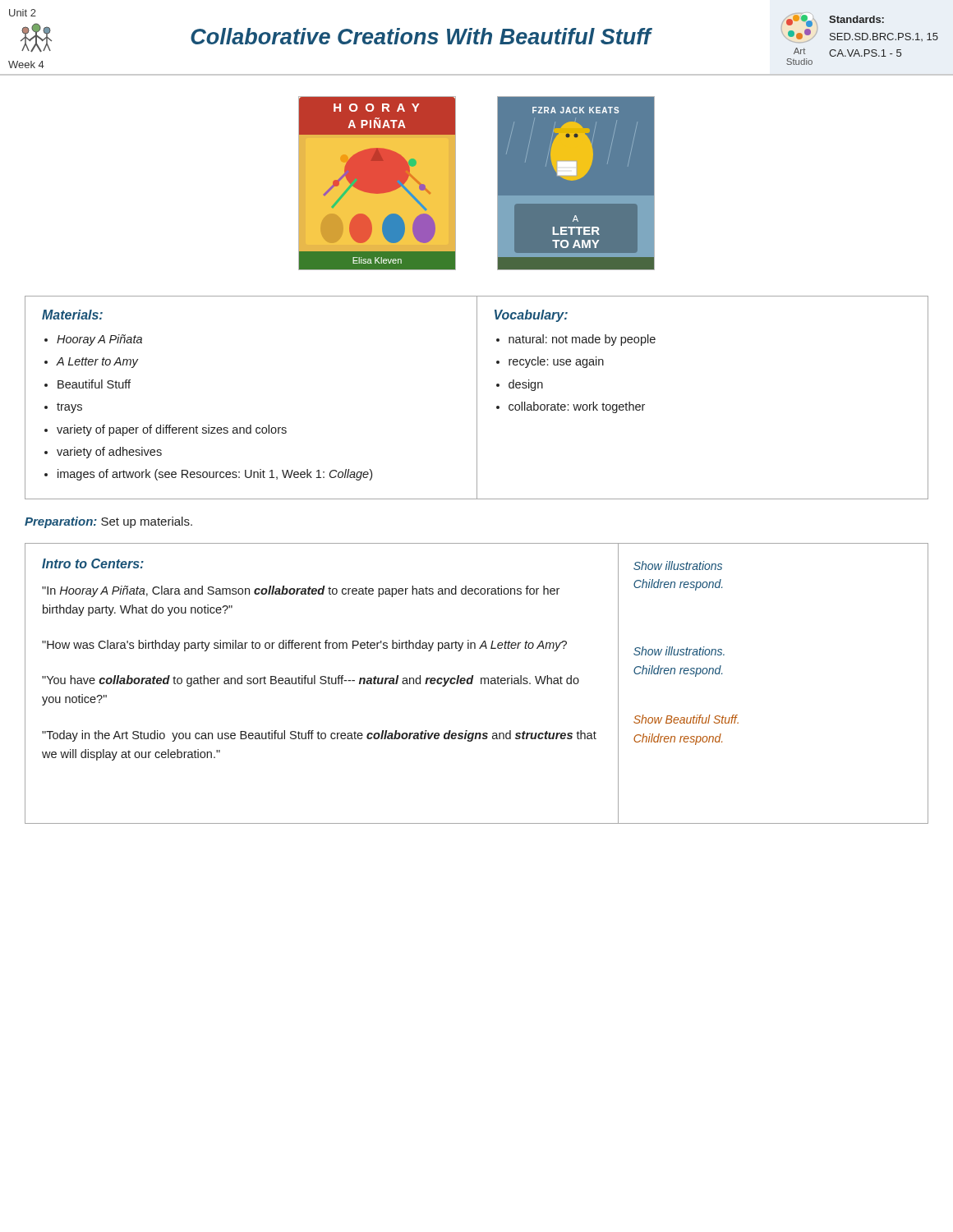Locate the list item containing "recycle: use again"

pos(556,362)
